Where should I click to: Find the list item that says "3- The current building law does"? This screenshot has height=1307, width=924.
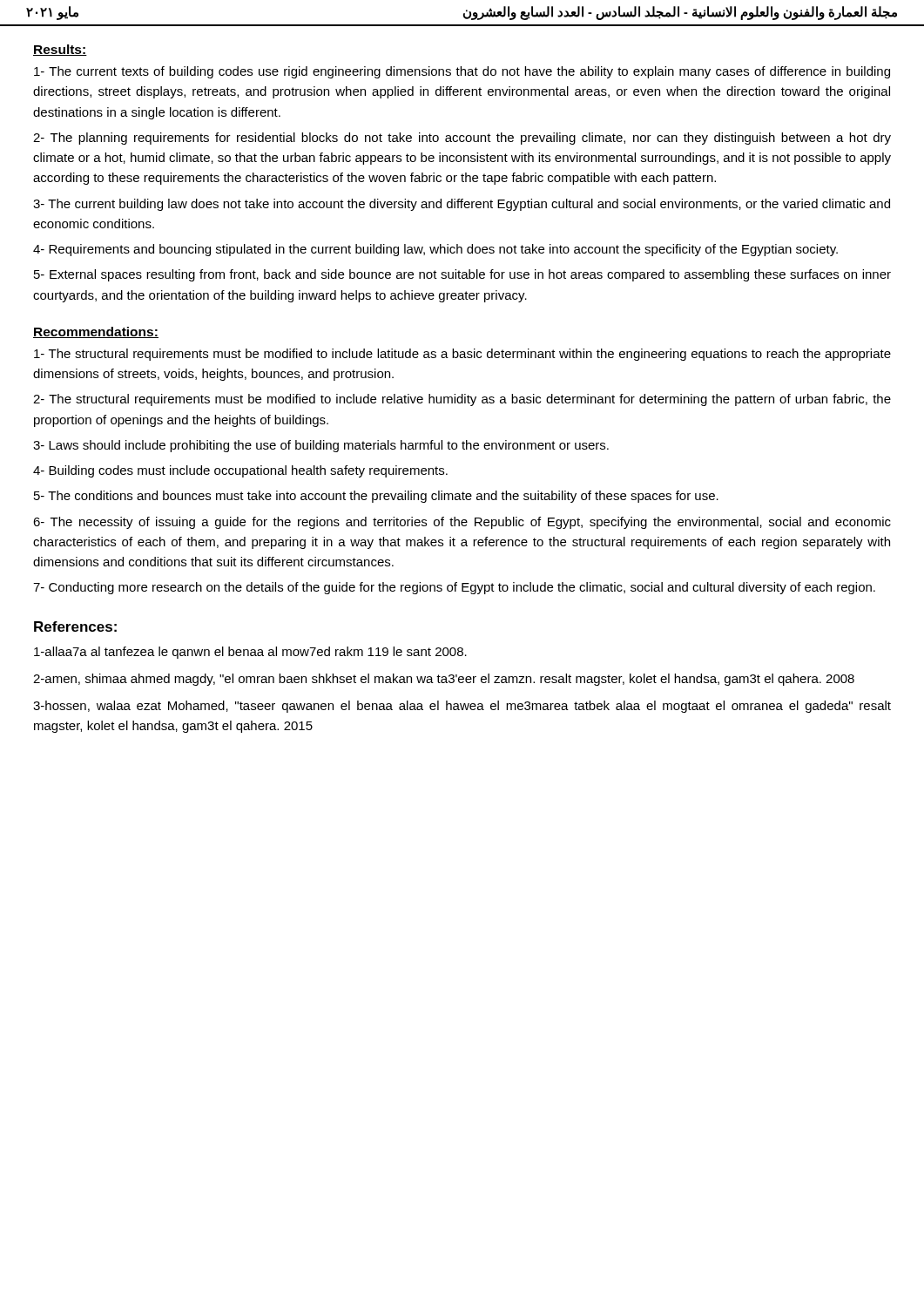point(462,213)
